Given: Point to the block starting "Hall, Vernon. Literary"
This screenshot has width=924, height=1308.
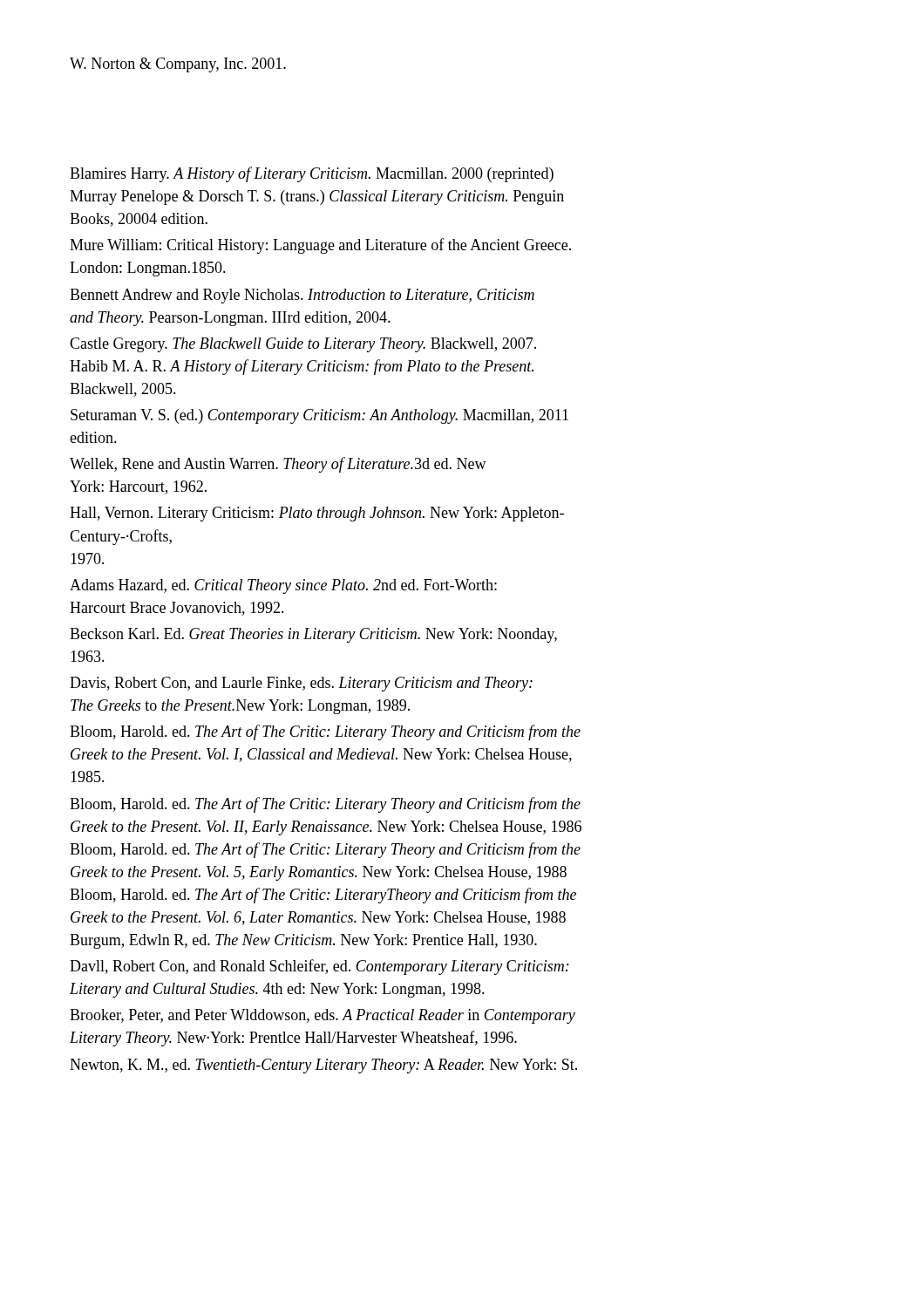Looking at the screenshot, I should click(317, 514).
